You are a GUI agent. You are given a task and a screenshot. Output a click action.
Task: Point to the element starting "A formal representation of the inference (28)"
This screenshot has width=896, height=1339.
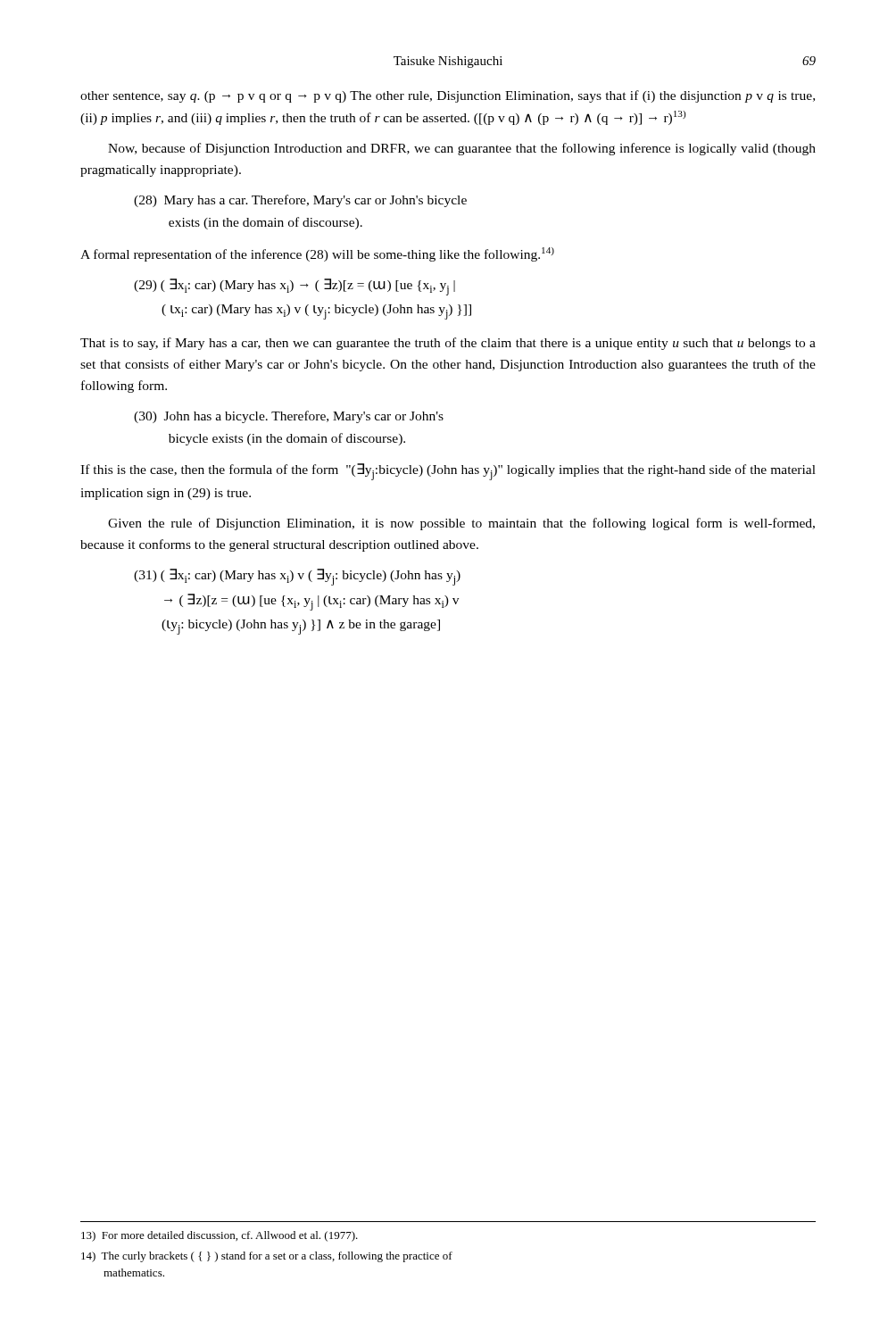(x=317, y=253)
